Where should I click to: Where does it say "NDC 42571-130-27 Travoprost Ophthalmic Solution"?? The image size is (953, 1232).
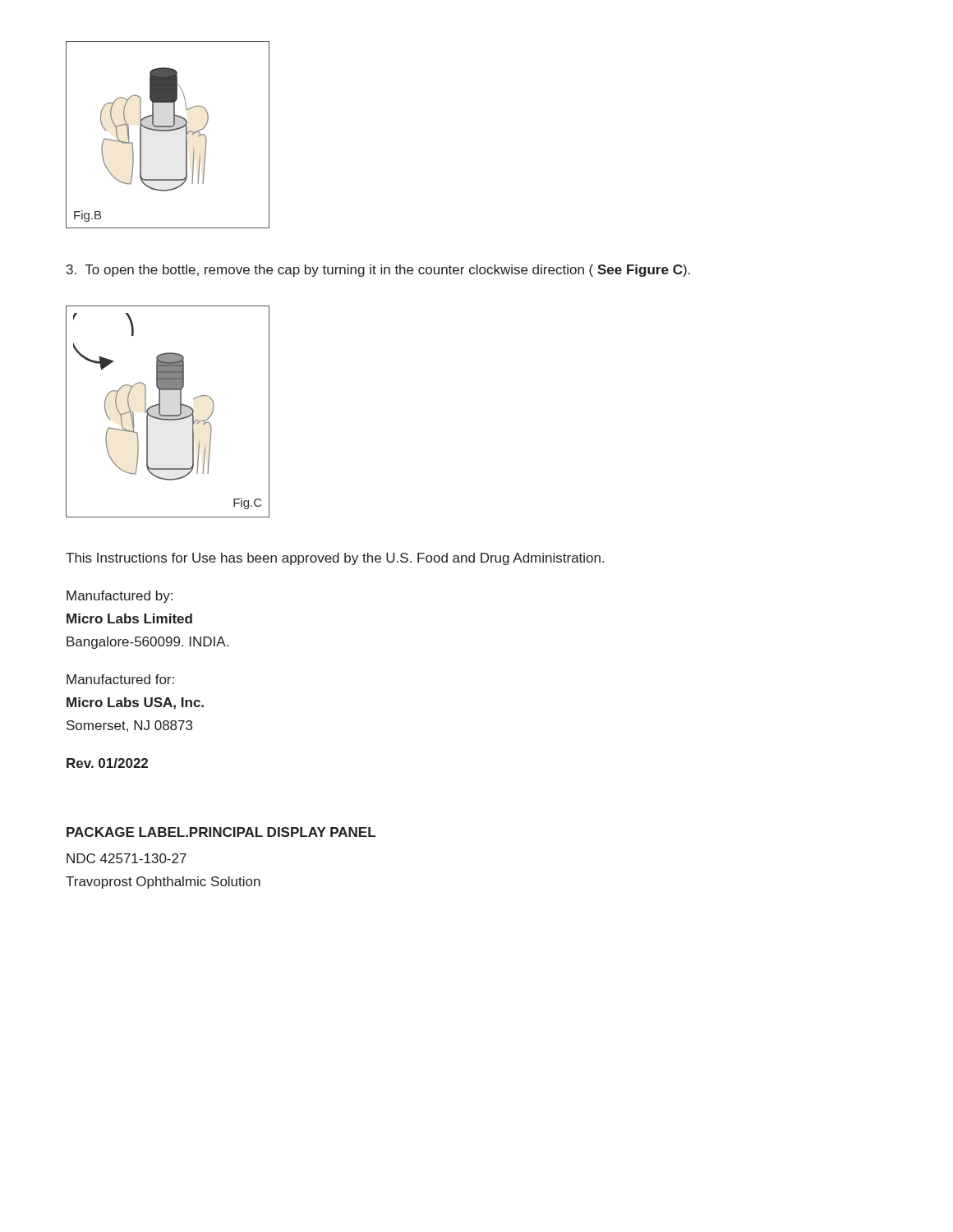163,870
